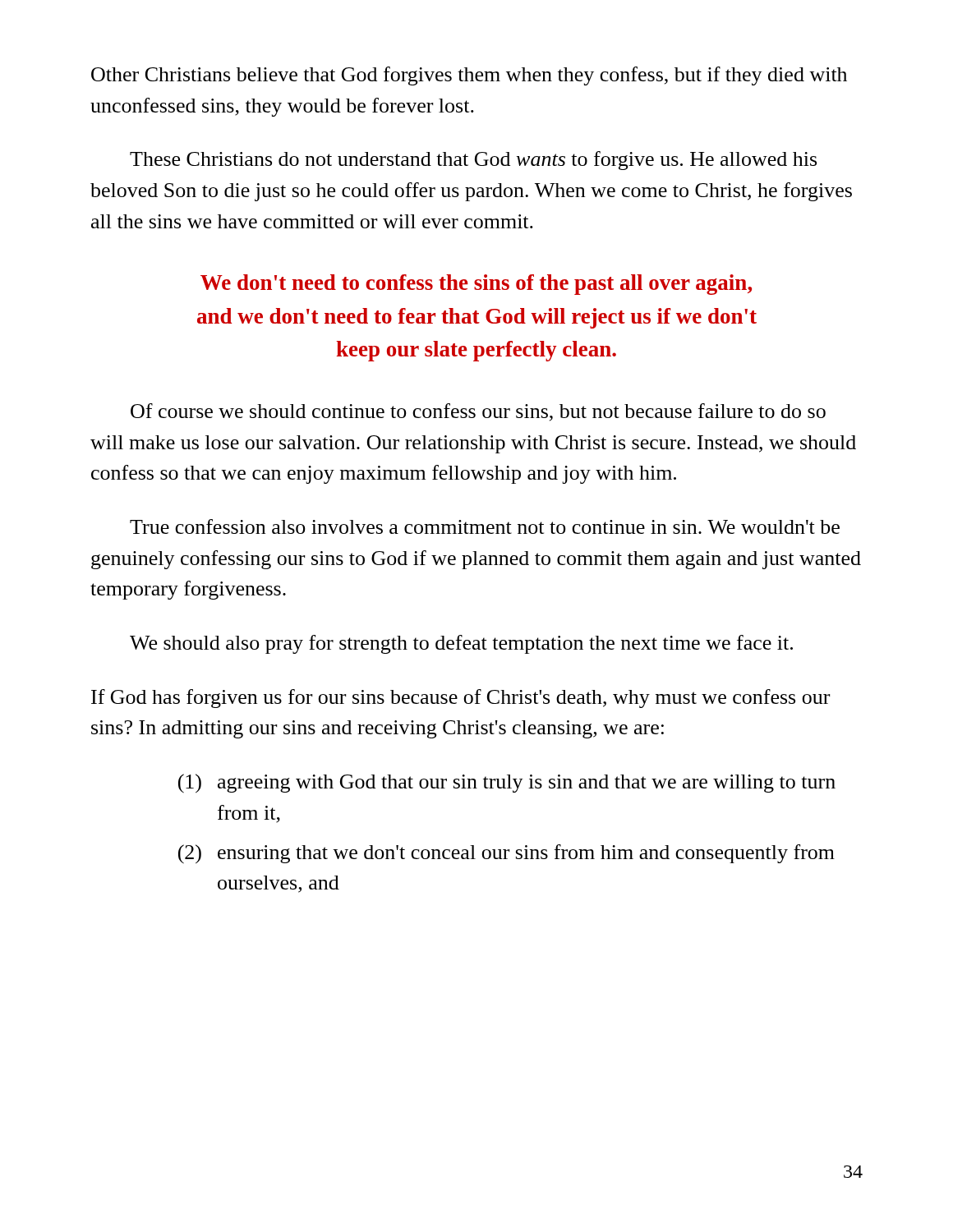Locate the text block that reads "Other Christians believe"
The image size is (953, 1232).
469,90
